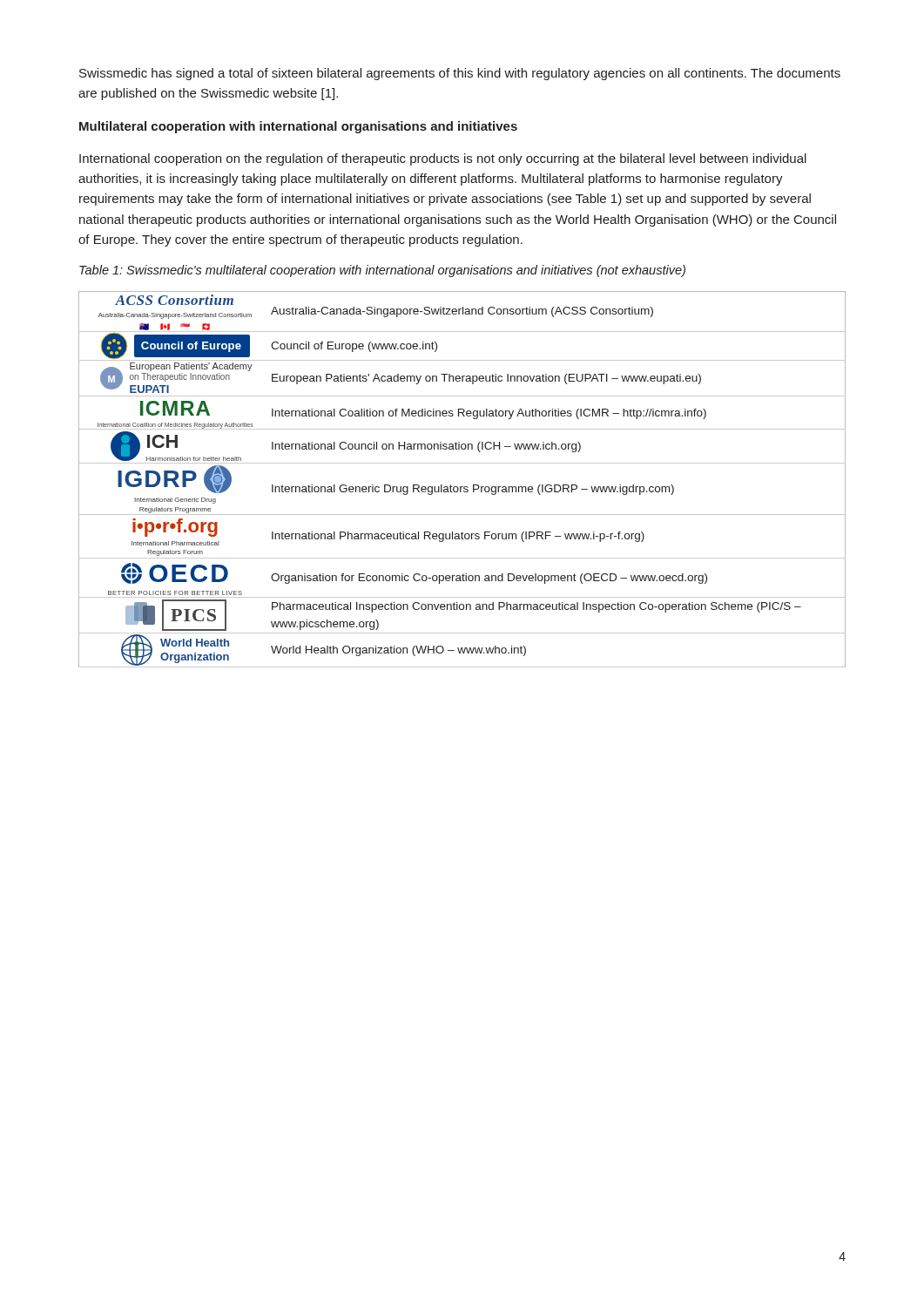
Task: Click on the text block starting "Table 1: Swissmedic's multilateral cooperation with international"
Action: point(382,270)
